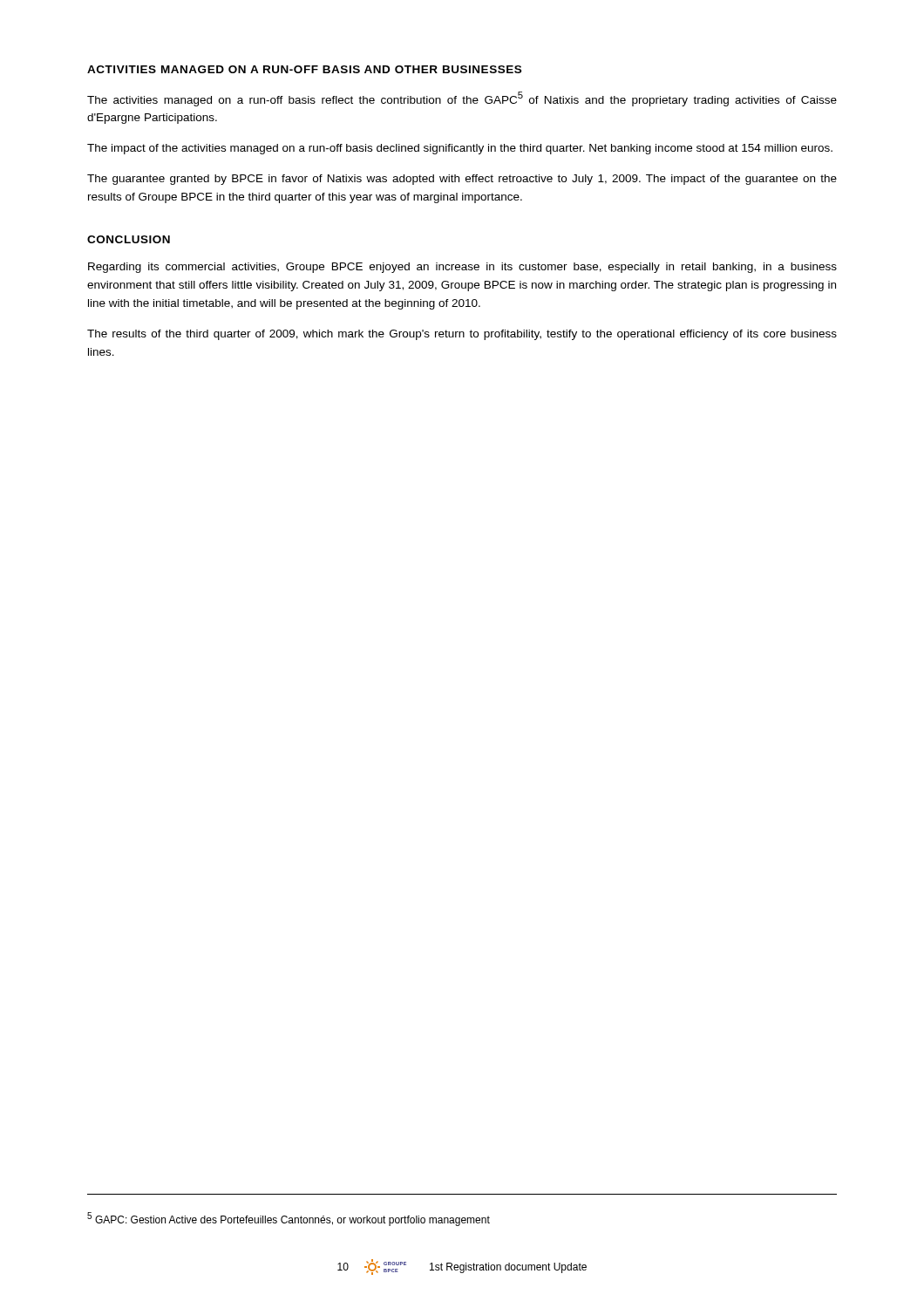
Task: Click the passage that begins "The guarantee granted by BPCE in"
Action: point(462,189)
